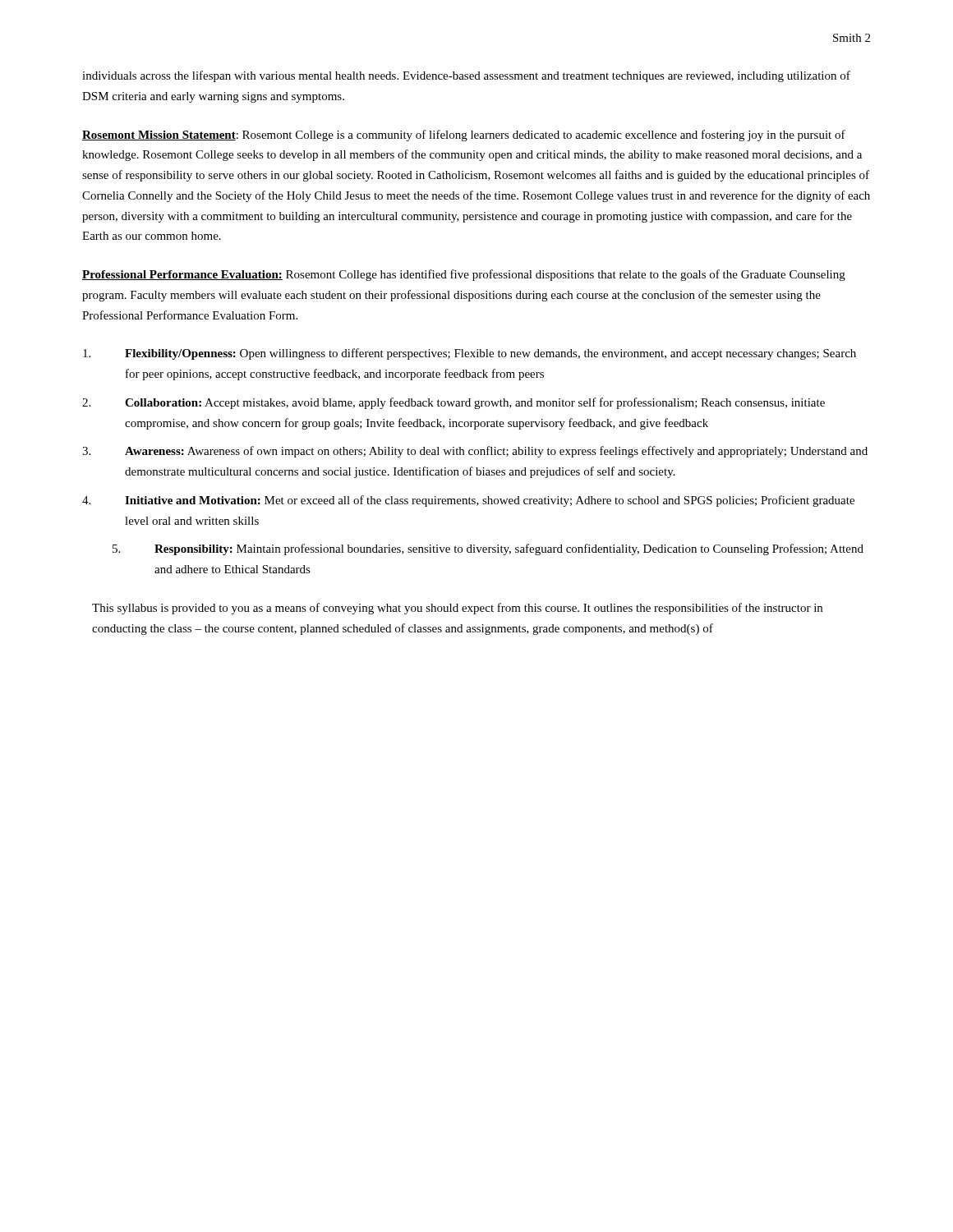Locate the text block that reads "Professional Performance Evaluation:"
The width and height of the screenshot is (953, 1232).
(464, 295)
